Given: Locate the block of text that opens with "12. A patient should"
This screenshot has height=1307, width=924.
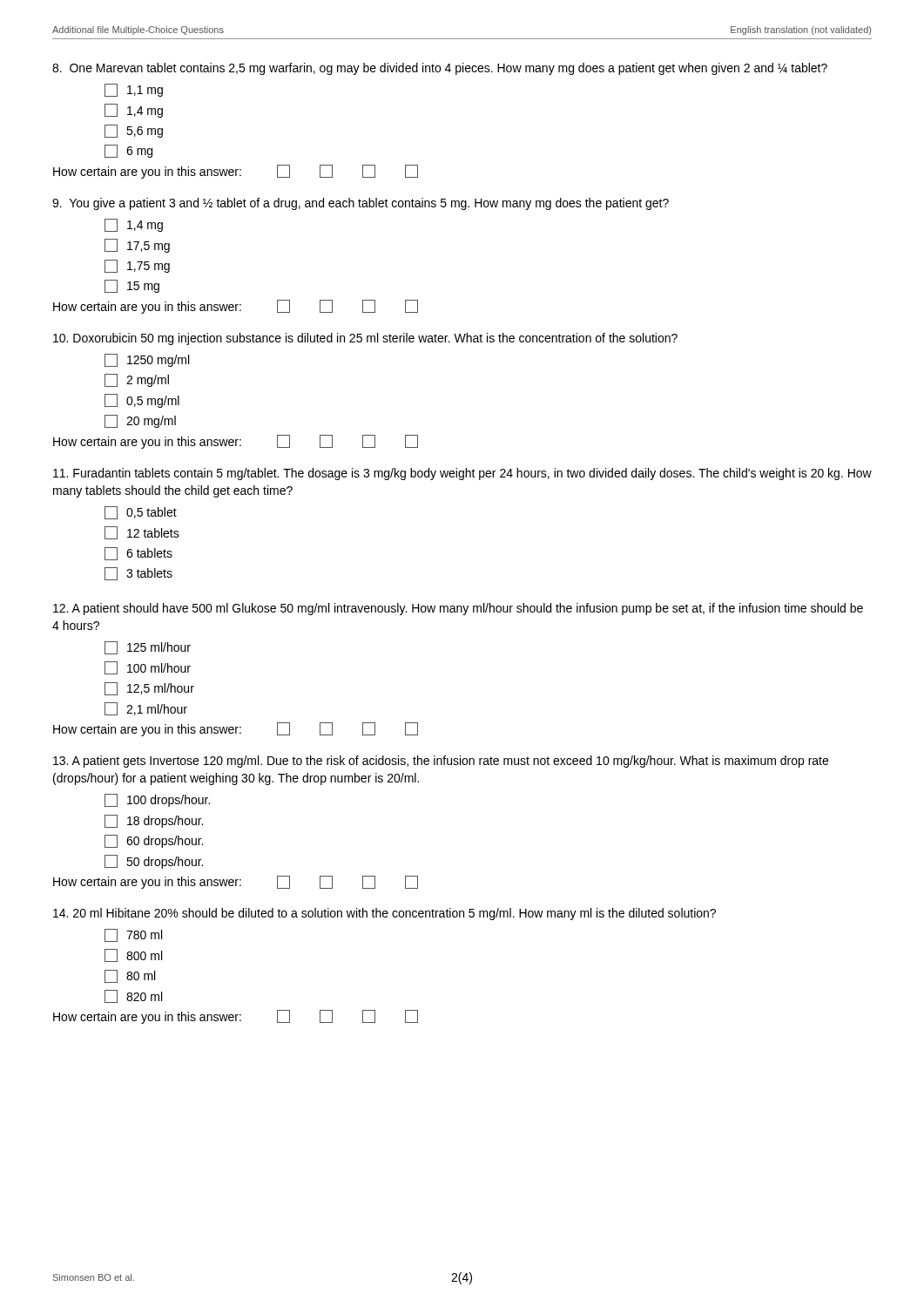Looking at the screenshot, I should click(458, 609).
